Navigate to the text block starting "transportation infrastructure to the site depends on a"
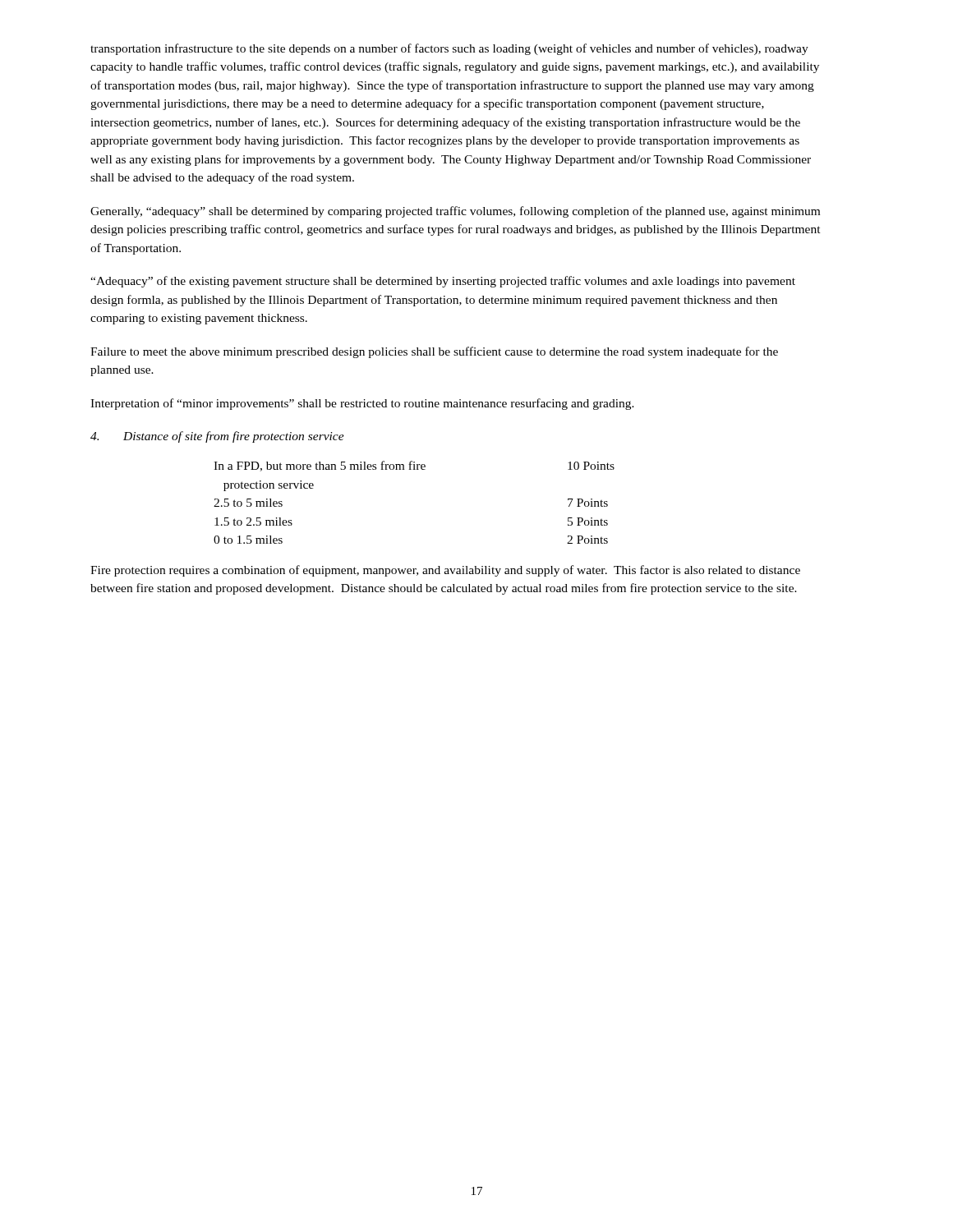Image resolution: width=953 pixels, height=1232 pixels. (x=455, y=113)
